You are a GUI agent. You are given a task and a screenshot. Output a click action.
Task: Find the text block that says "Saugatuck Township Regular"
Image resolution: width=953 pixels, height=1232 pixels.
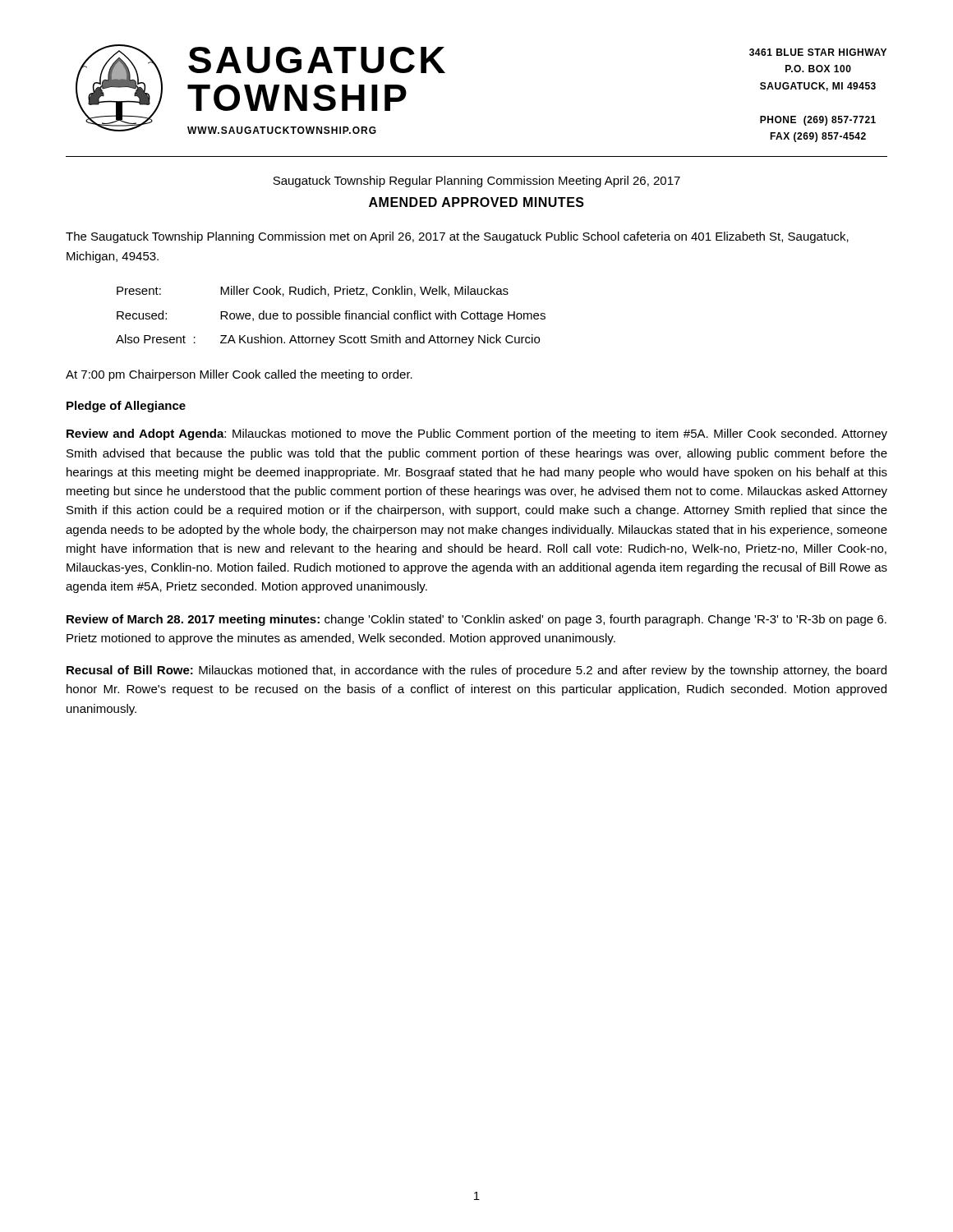(x=476, y=181)
